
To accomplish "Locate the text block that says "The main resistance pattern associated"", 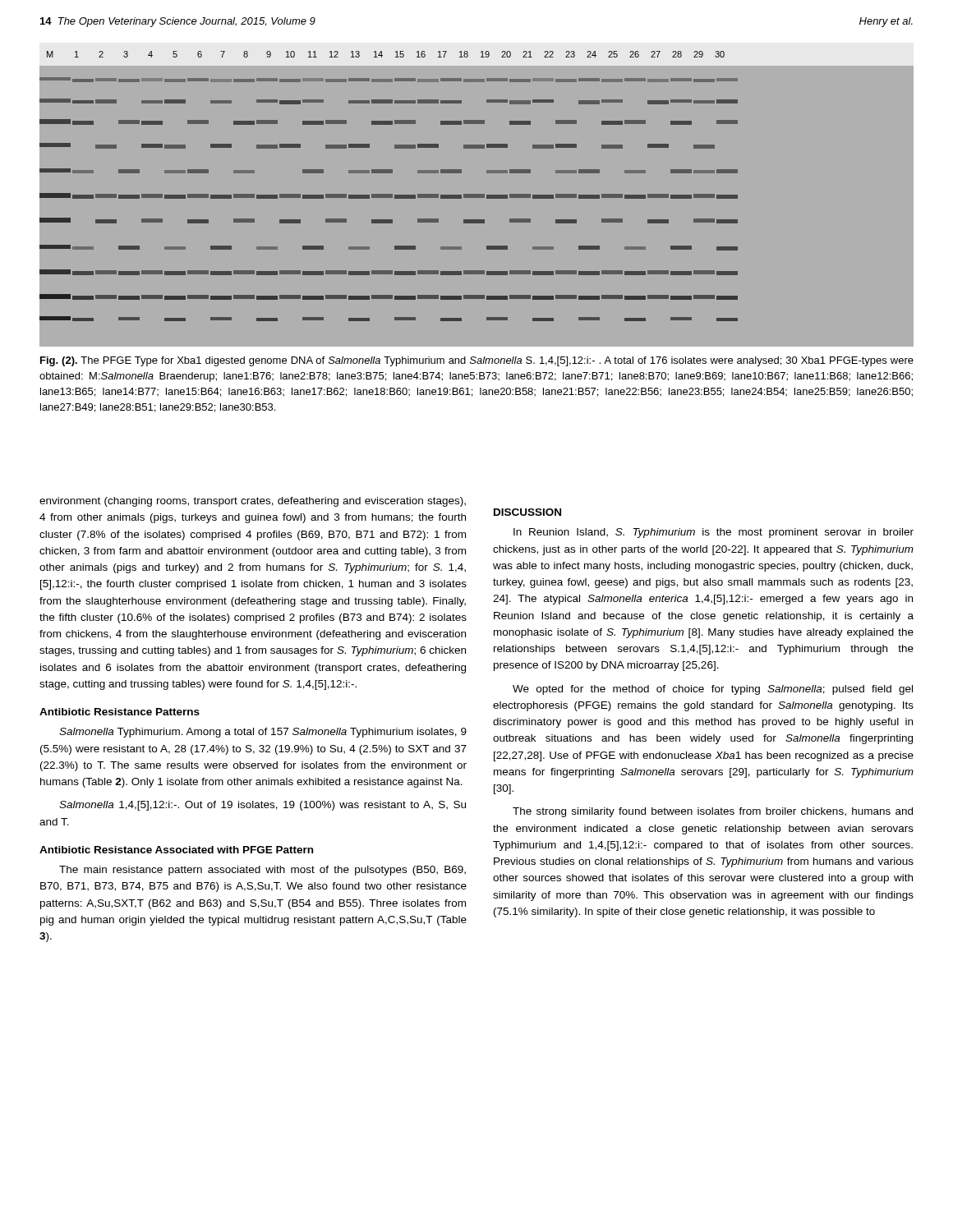I will point(253,903).
